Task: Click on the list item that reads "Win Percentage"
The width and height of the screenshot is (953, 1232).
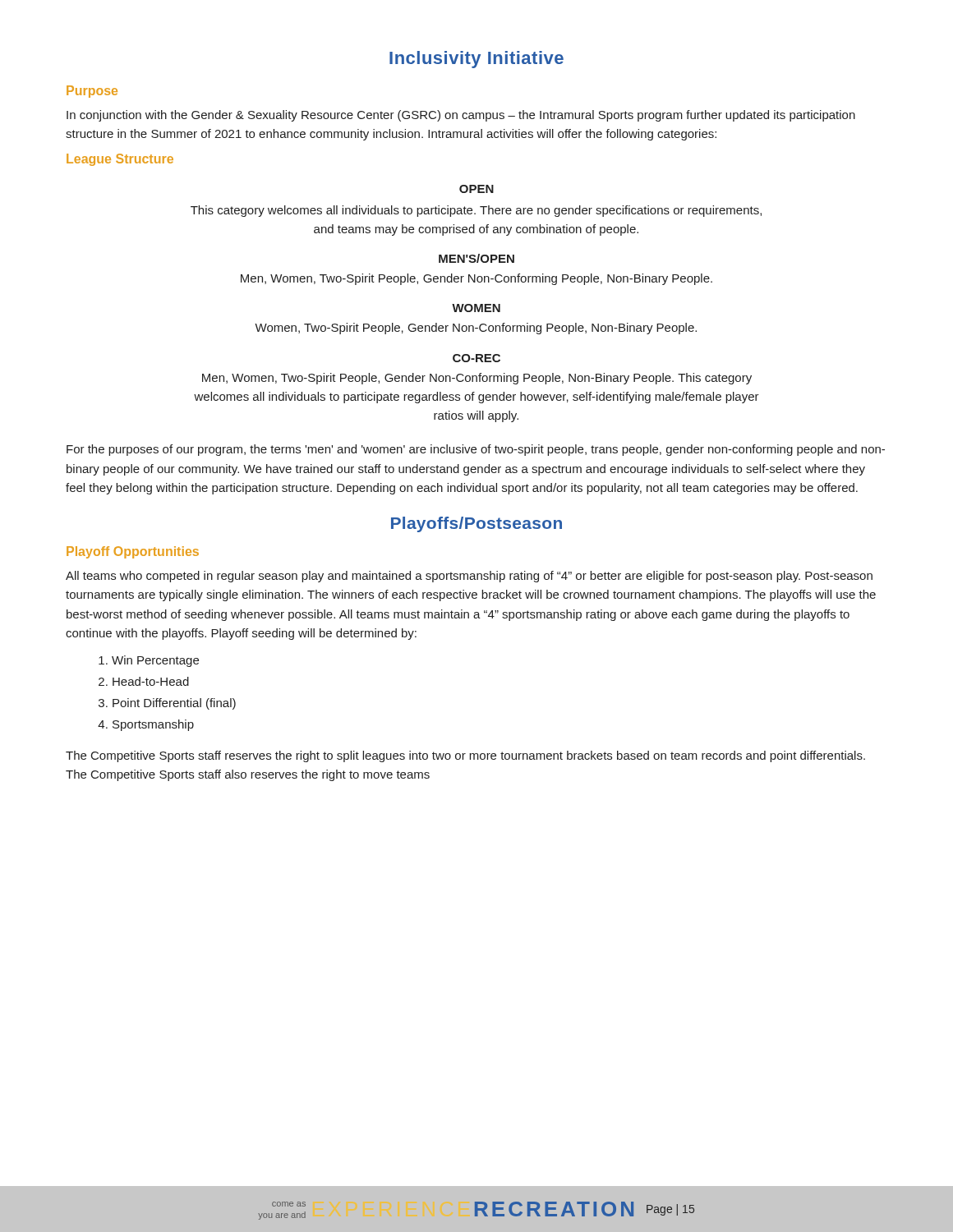Action: click(x=156, y=660)
